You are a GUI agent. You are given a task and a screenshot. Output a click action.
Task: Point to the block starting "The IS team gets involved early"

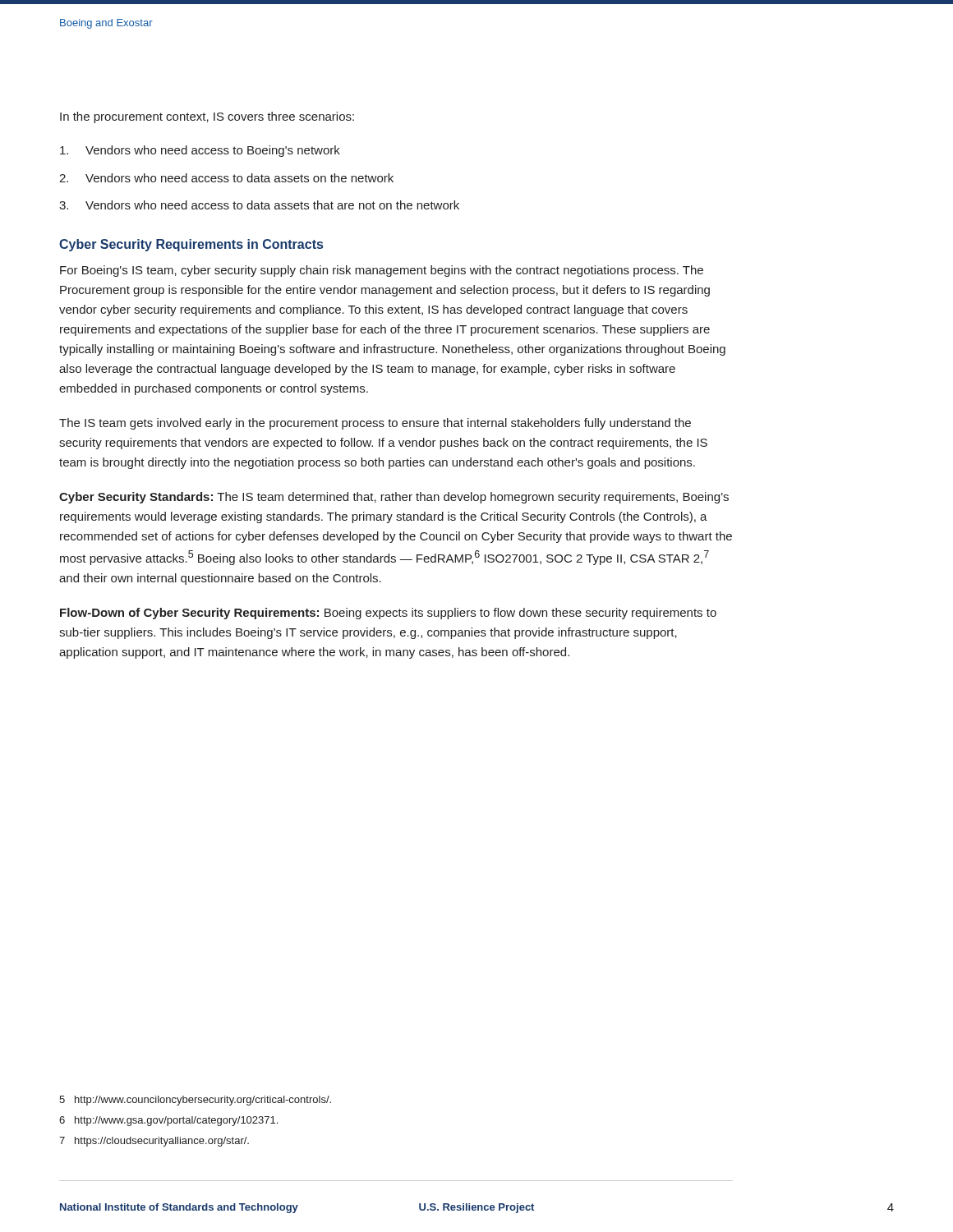click(384, 442)
